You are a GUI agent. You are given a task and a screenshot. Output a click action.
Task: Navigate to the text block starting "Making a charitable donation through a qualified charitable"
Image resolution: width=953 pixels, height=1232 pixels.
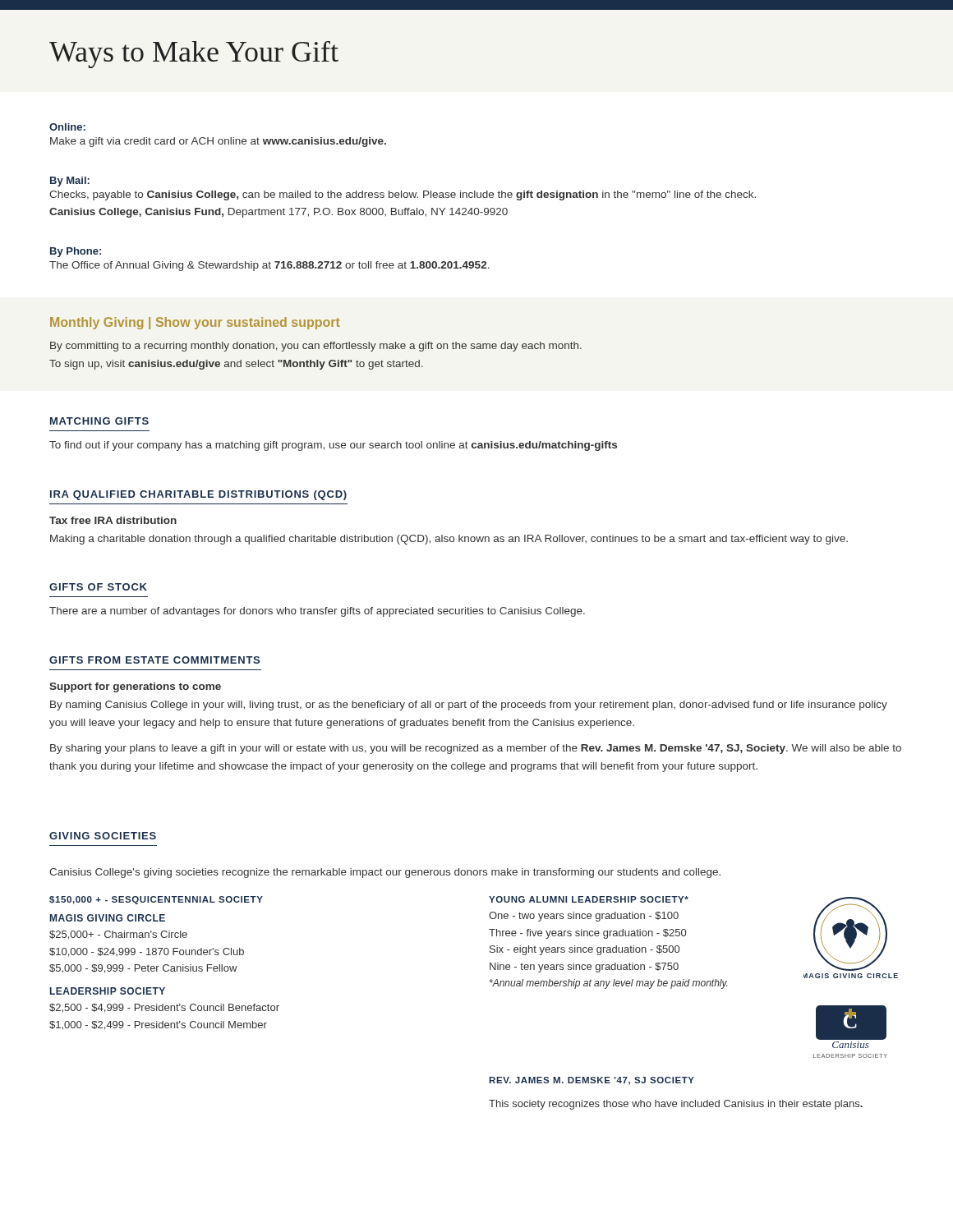476,539
